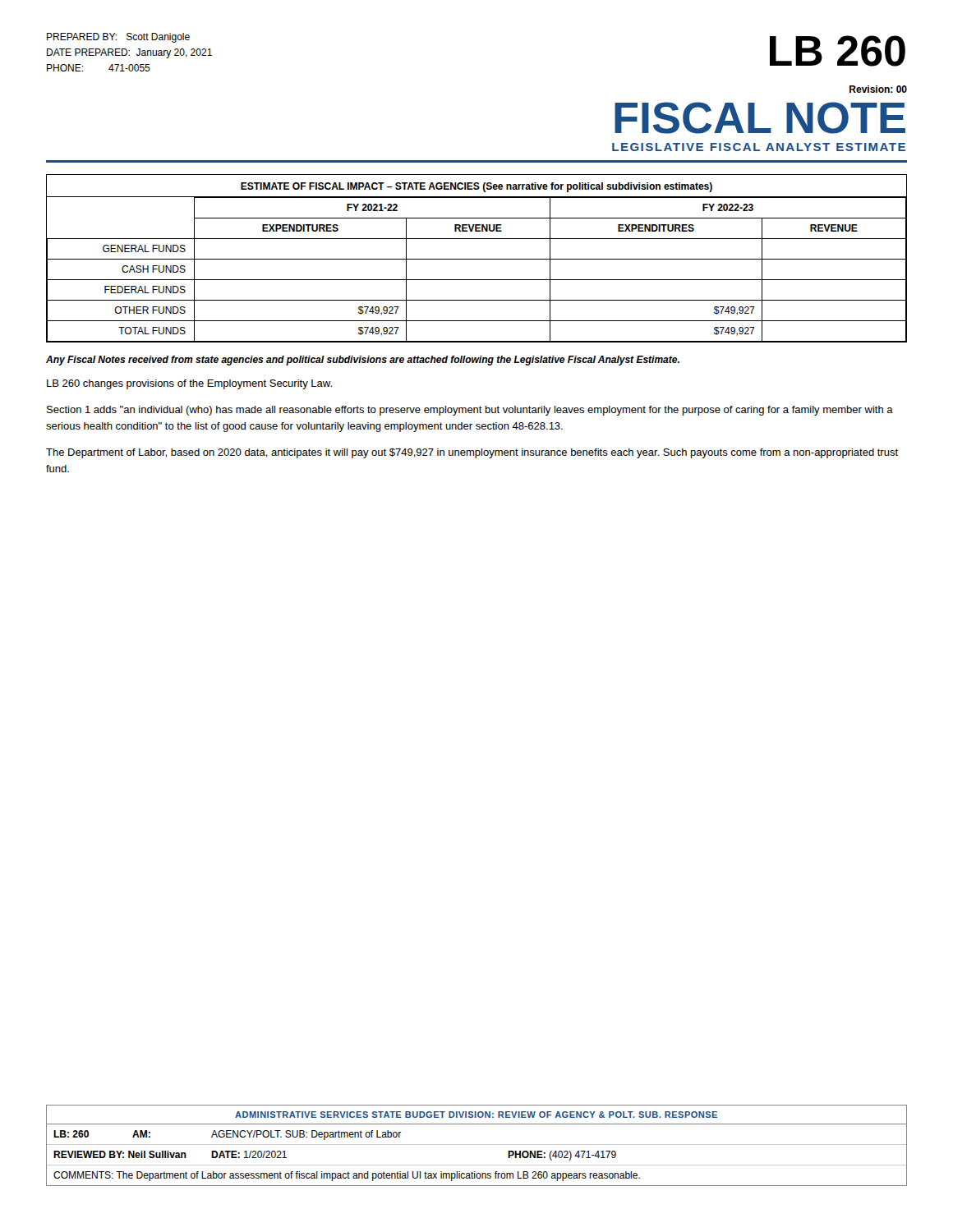Select the text block that reads "LB 260 changes provisions of the"
Image resolution: width=953 pixels, height=1232 pixels.
pyautogui.click(x=189, y=383)
